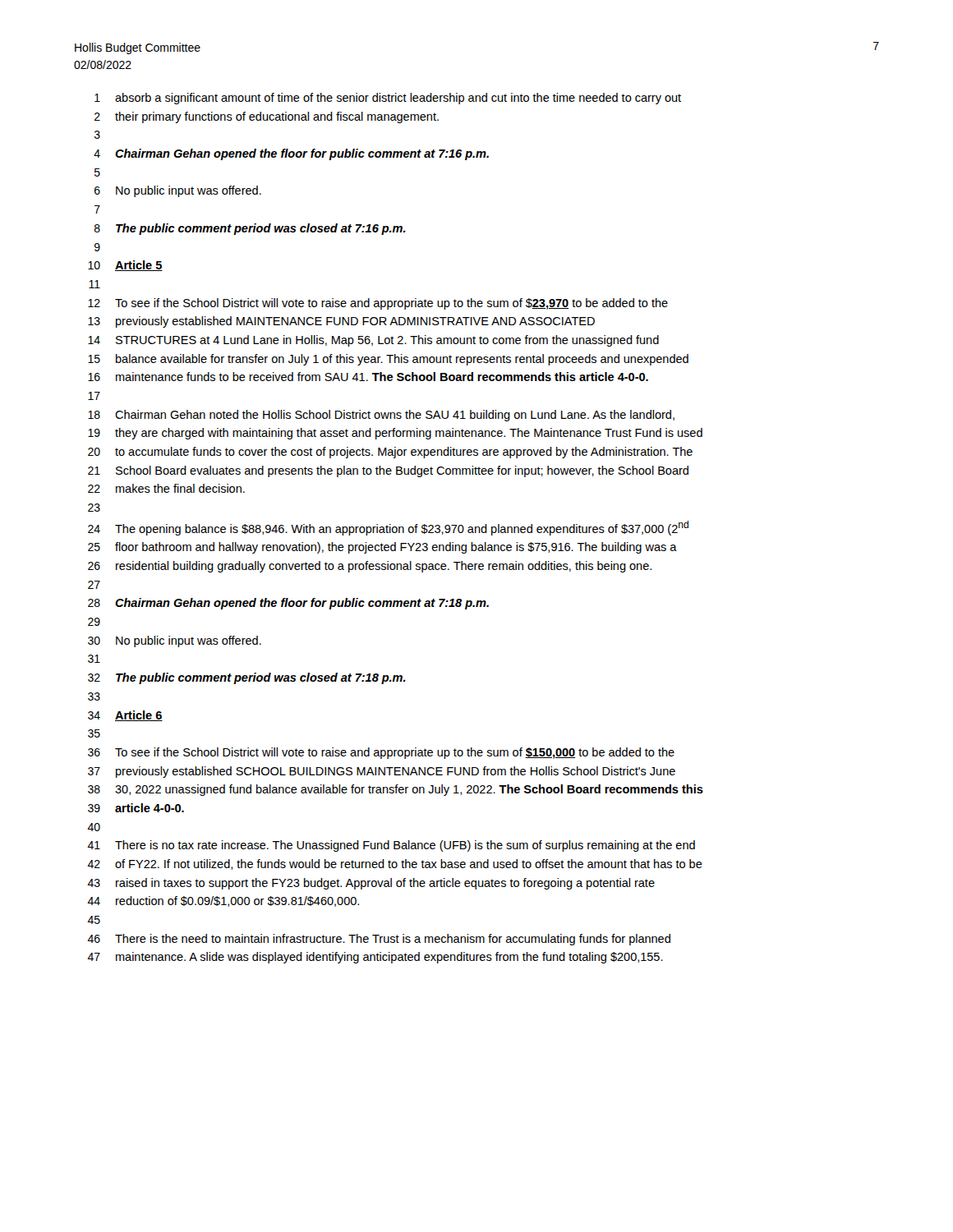Navigate to the passage starting "1 absorb a significant amount of time of"
Screen dimensions: 1232x953
click(476, 98)
